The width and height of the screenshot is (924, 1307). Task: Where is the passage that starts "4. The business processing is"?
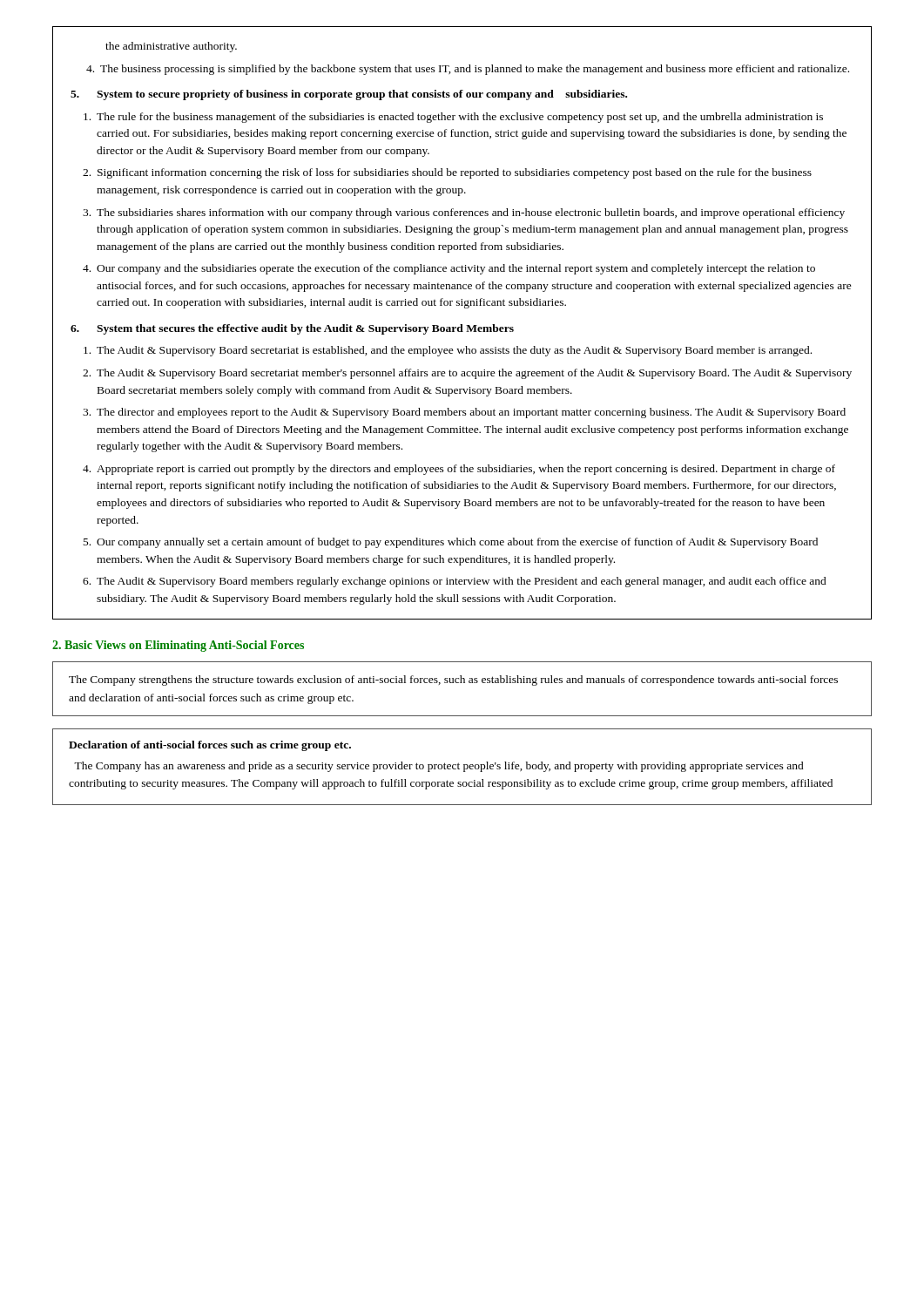462,68
